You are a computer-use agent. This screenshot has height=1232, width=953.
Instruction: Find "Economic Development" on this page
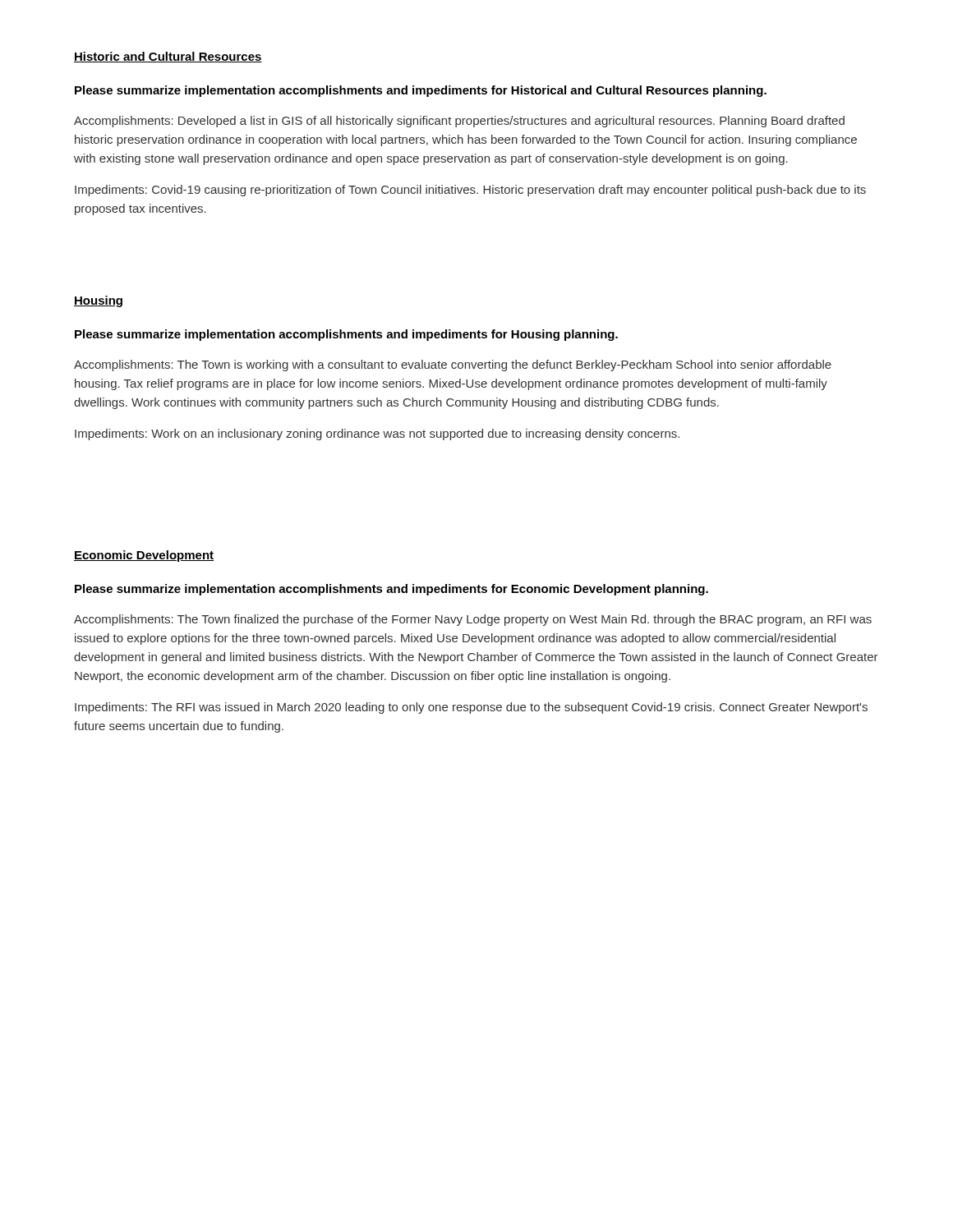pos(144,555)
